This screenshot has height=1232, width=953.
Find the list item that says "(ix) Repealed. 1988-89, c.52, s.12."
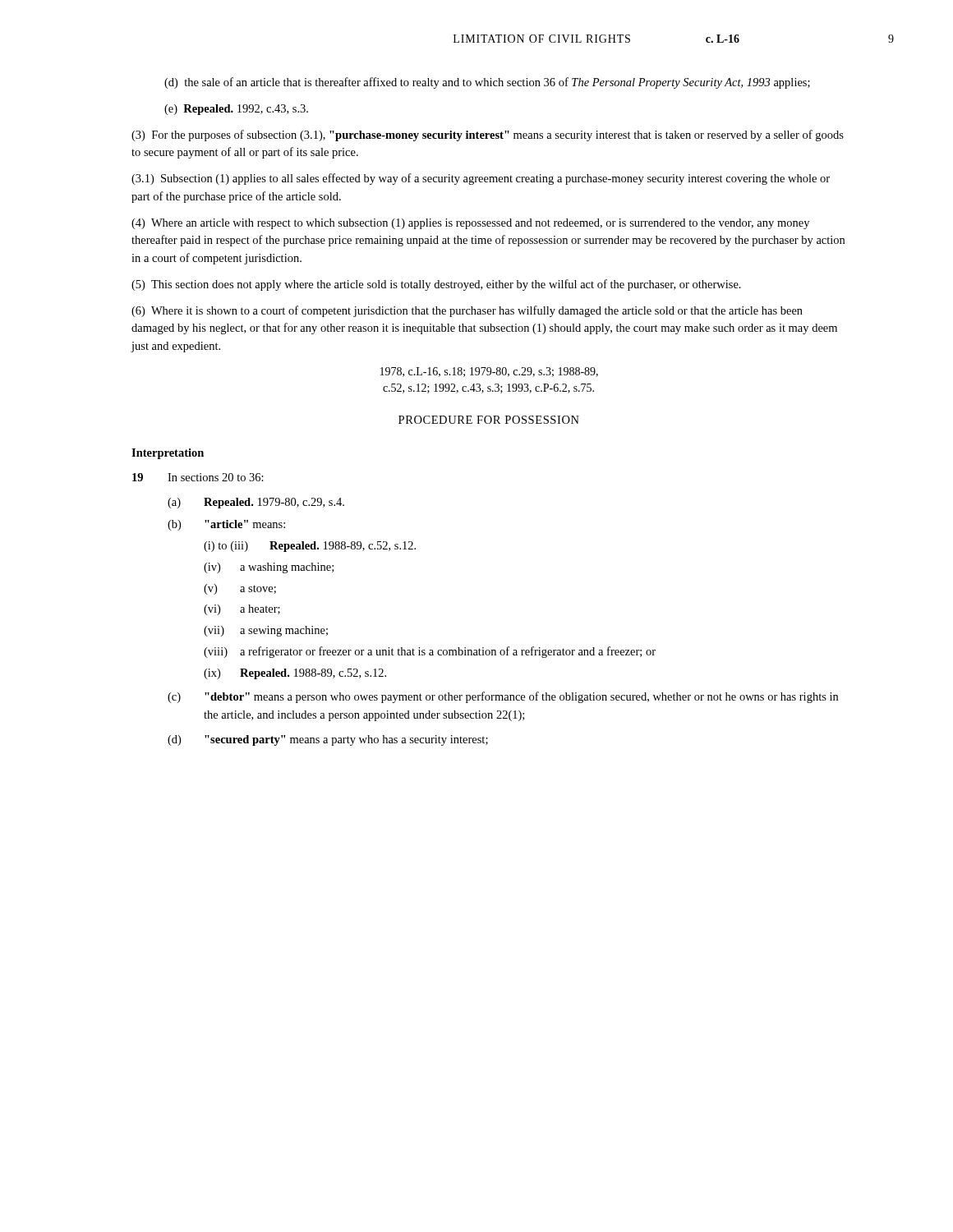tap(295, 674)
